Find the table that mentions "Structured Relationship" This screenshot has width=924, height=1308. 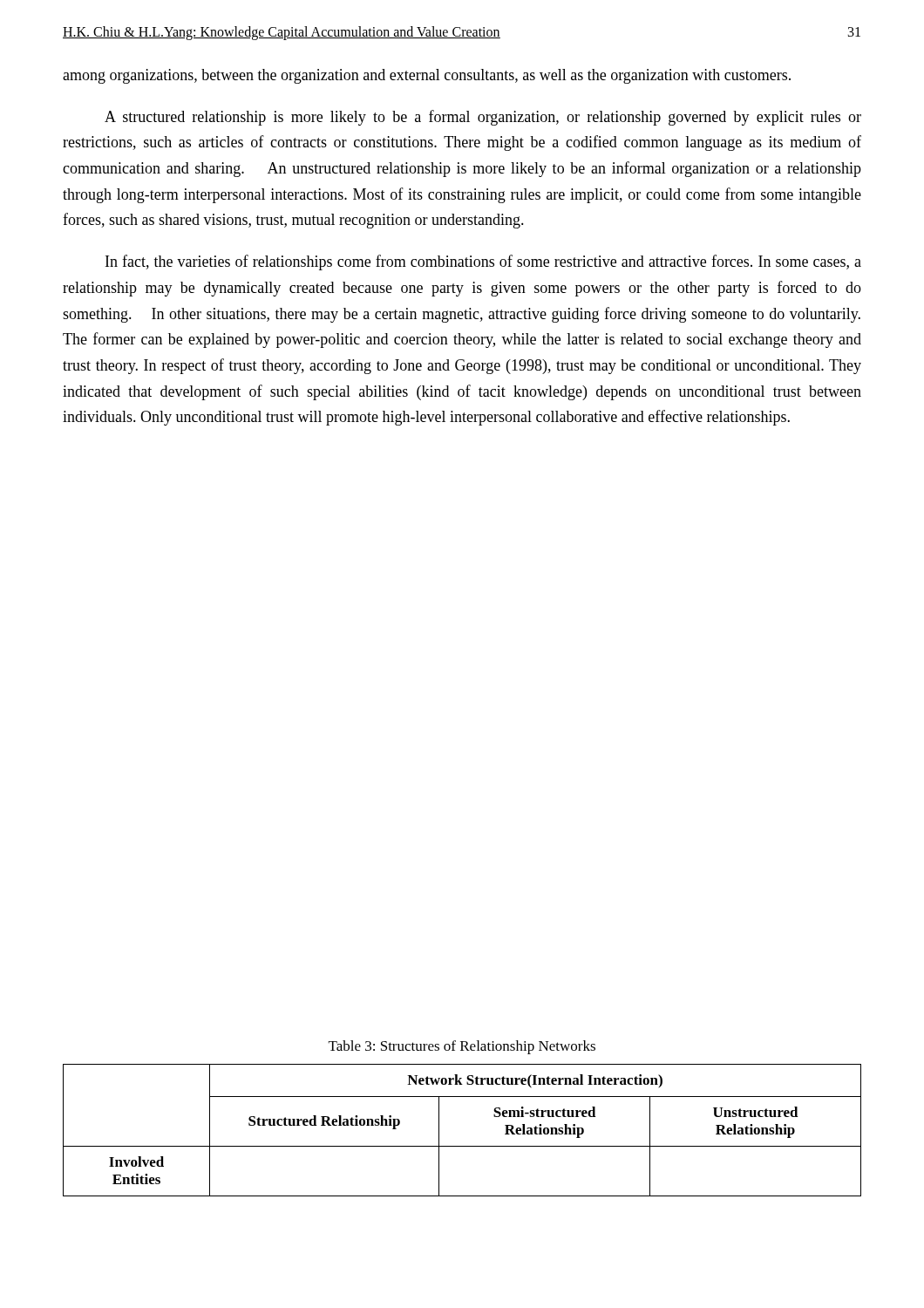(x=462, y=1130)
